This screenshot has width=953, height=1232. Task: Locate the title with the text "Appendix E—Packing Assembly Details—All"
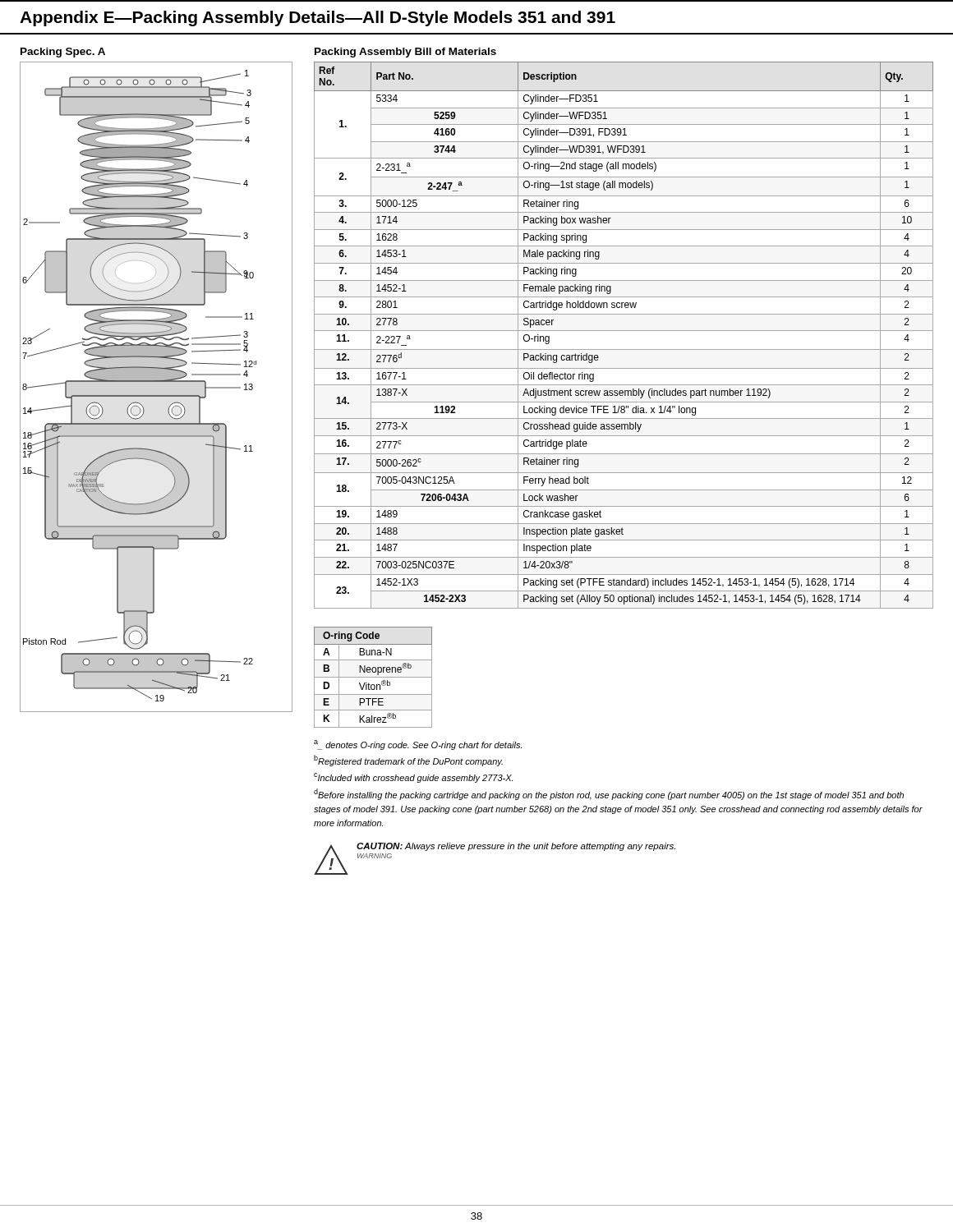(x=318, y=17)
